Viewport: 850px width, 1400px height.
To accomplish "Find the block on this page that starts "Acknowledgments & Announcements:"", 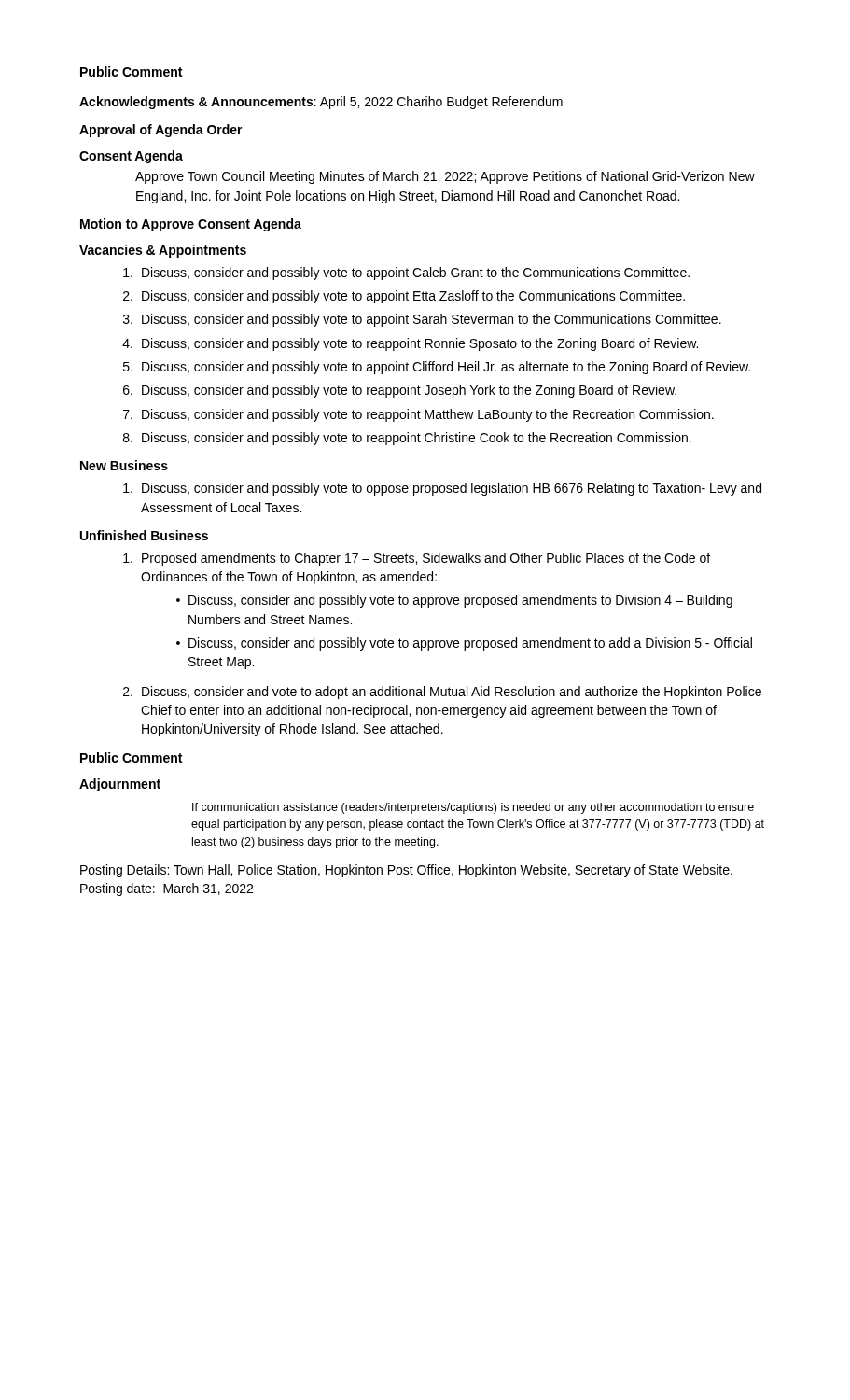I will click(x=321, y=102).
